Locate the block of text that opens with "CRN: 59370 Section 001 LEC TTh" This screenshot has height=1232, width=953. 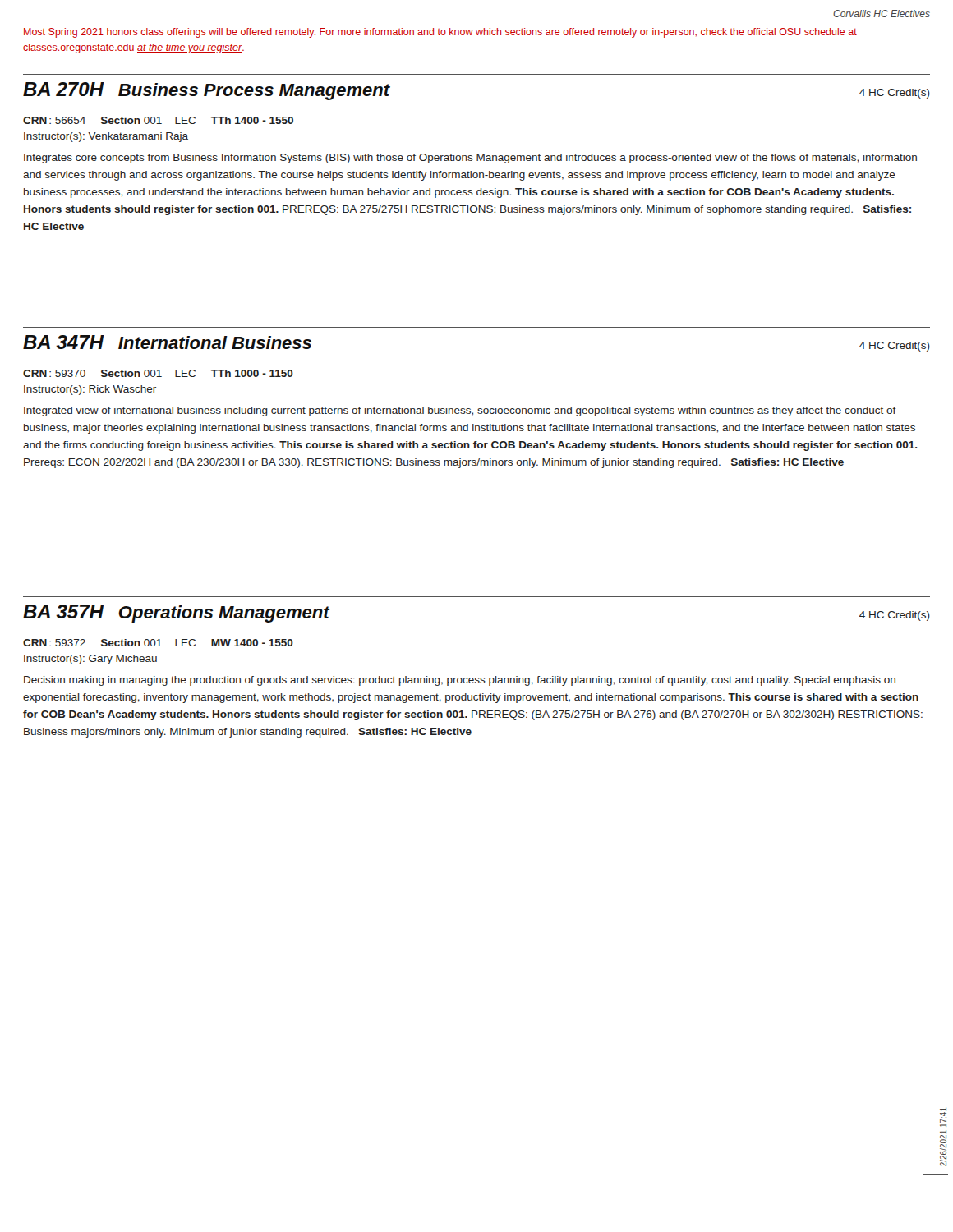click(158, 373)
